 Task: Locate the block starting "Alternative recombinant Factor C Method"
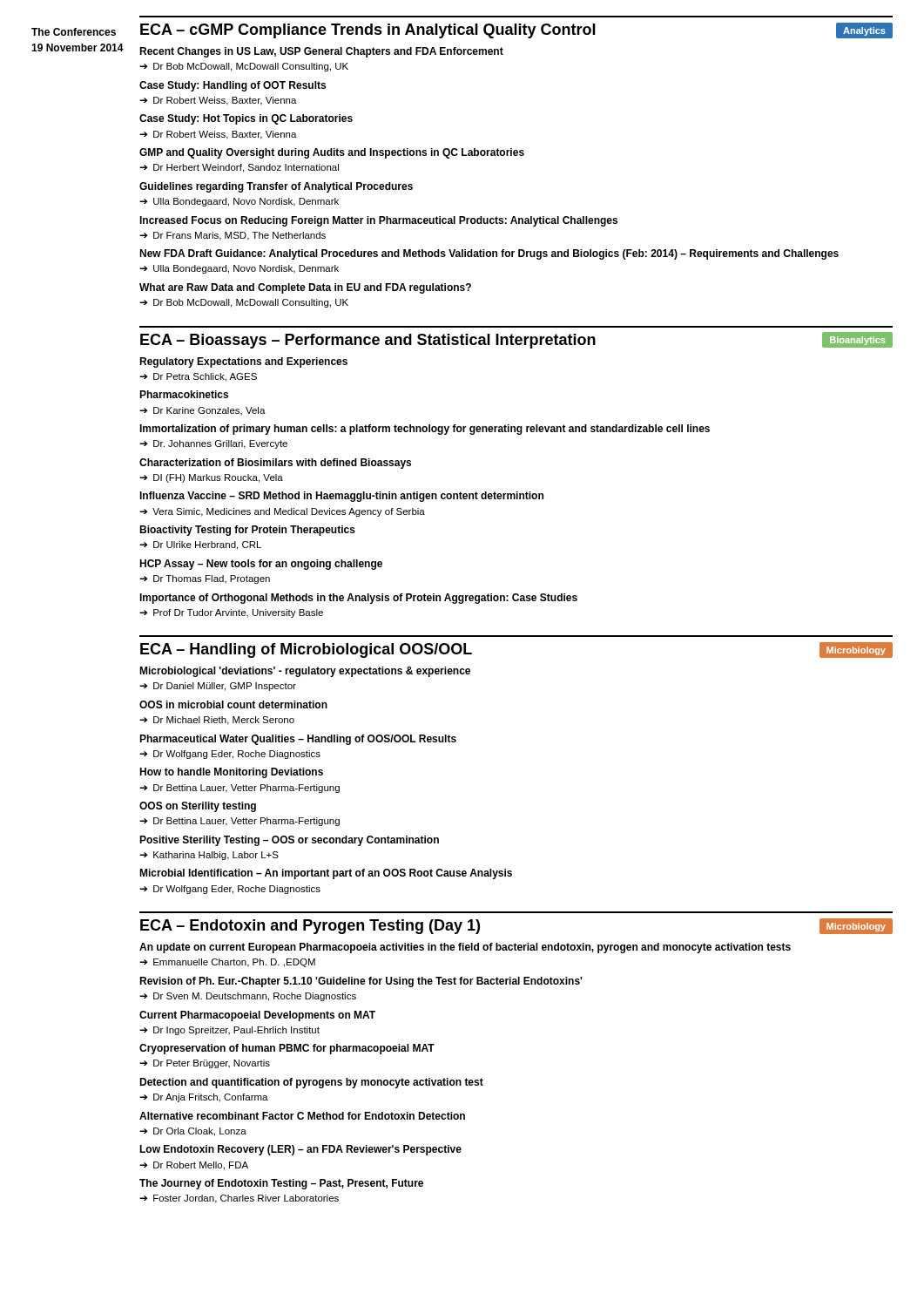[302, 1116]
